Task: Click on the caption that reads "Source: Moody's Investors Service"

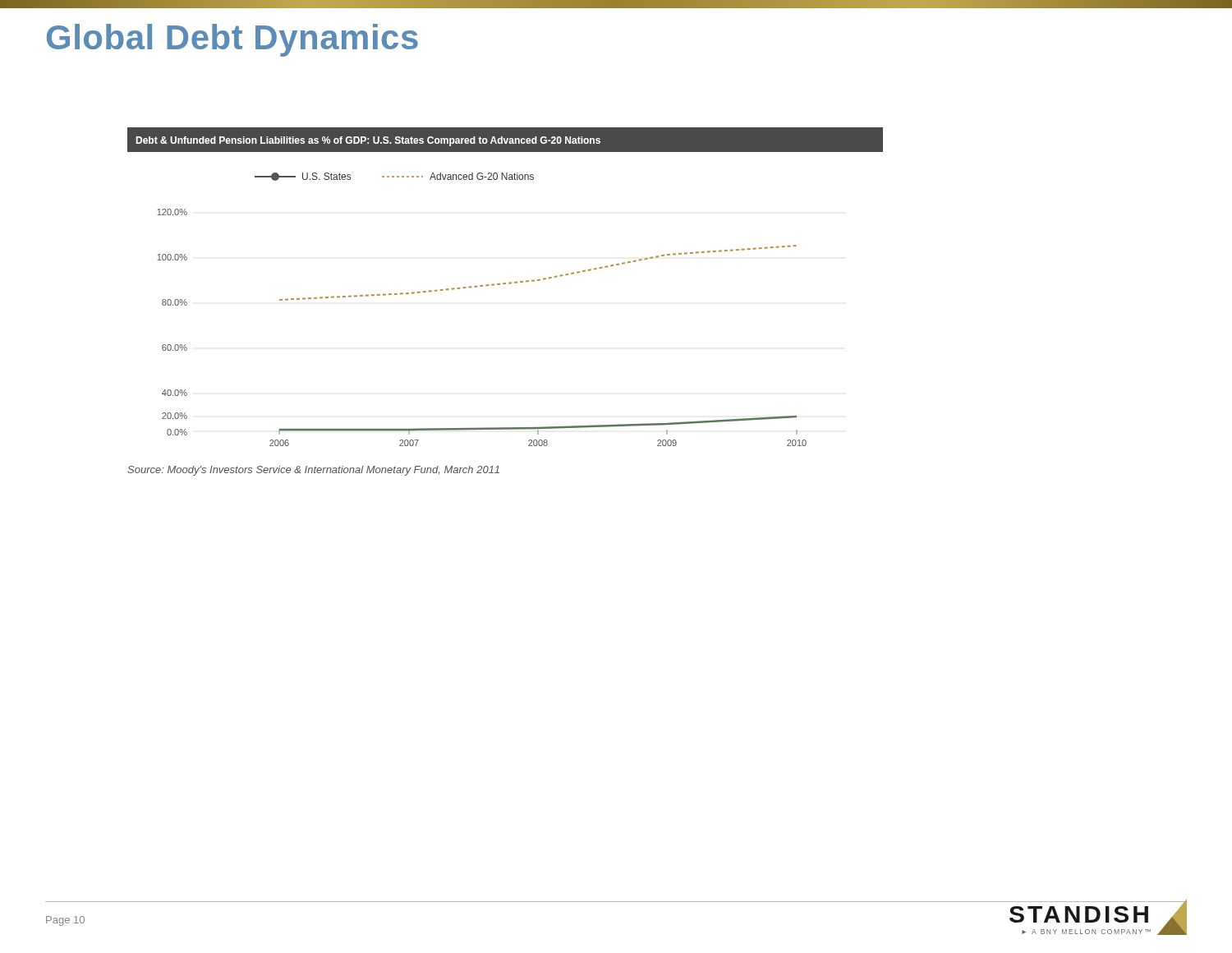Action: coord(314,469)
